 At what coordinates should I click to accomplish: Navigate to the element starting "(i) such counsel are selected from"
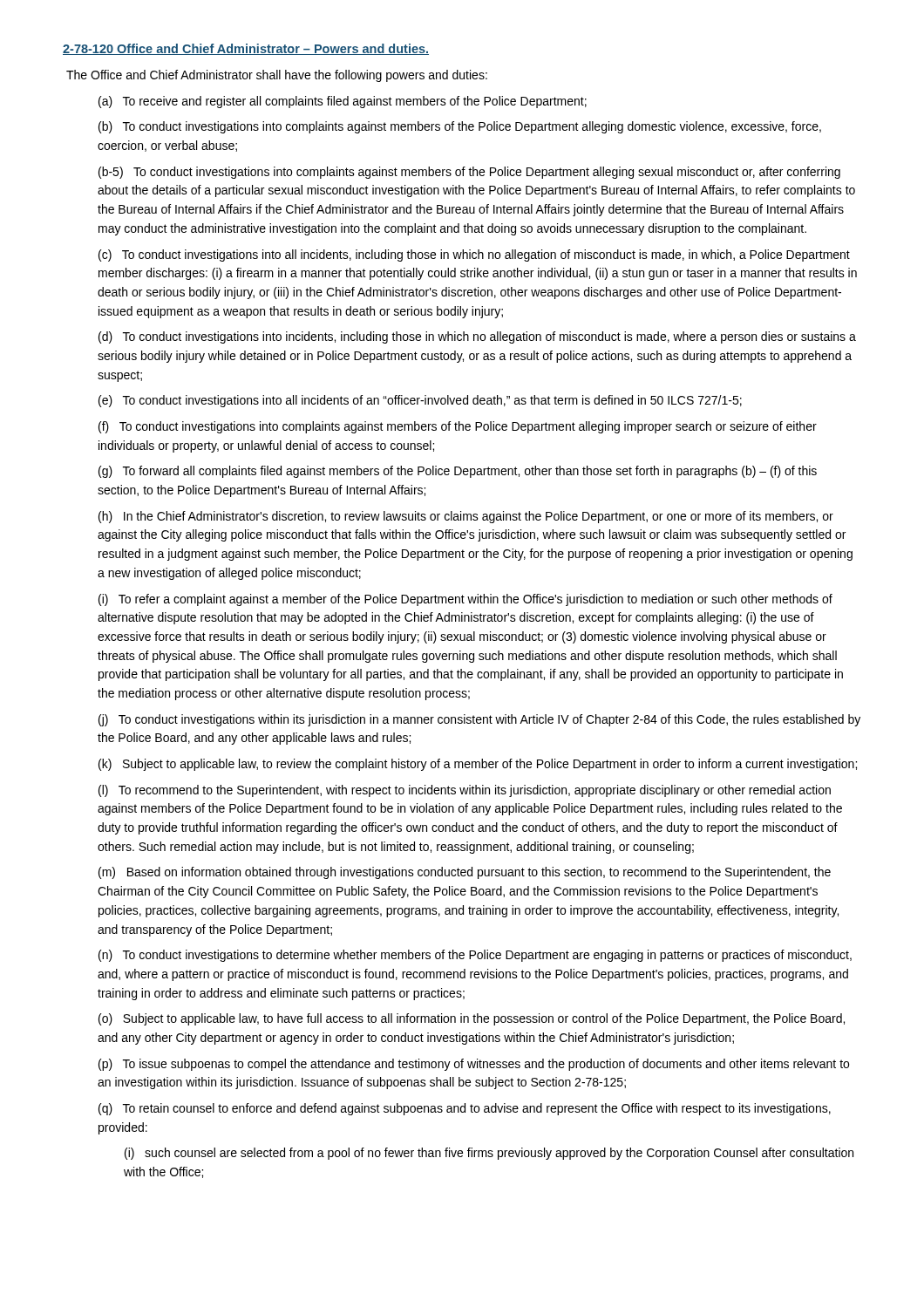tap(489, 1163)
